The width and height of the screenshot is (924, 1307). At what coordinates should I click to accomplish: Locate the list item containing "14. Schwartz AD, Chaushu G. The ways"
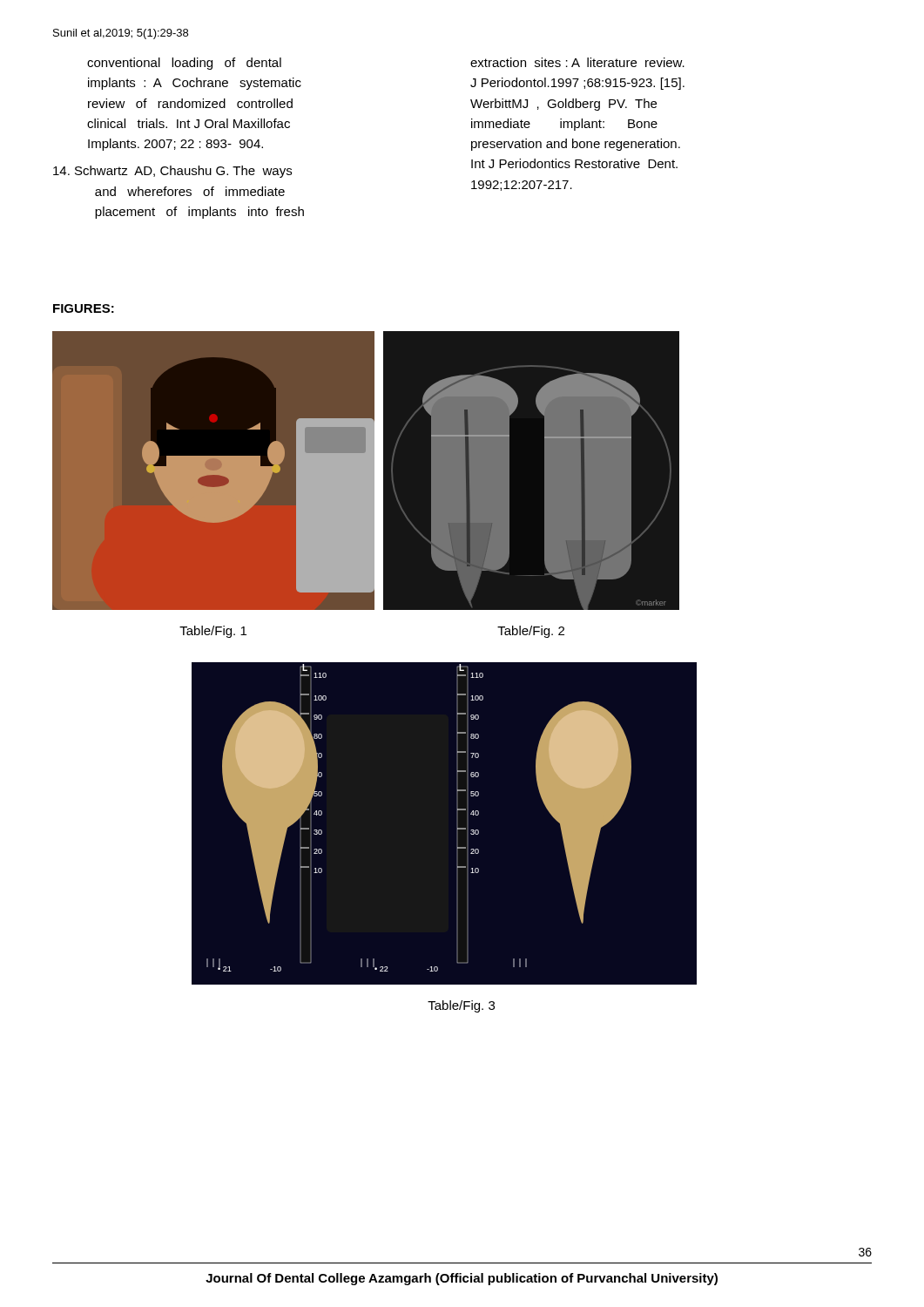pyautogui.click(x=178, y=191)
